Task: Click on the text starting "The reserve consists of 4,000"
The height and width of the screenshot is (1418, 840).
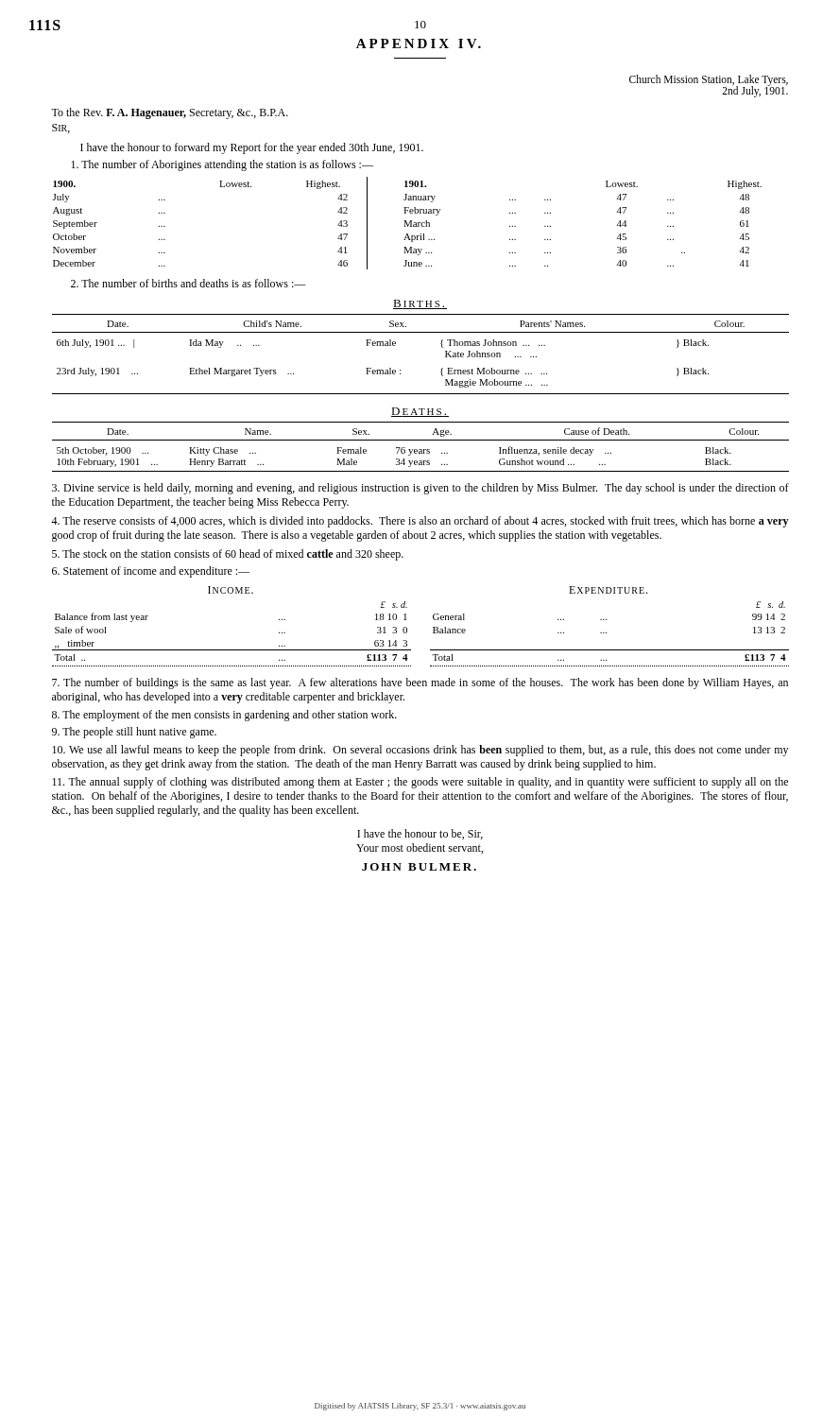Action: click(420, 528)
